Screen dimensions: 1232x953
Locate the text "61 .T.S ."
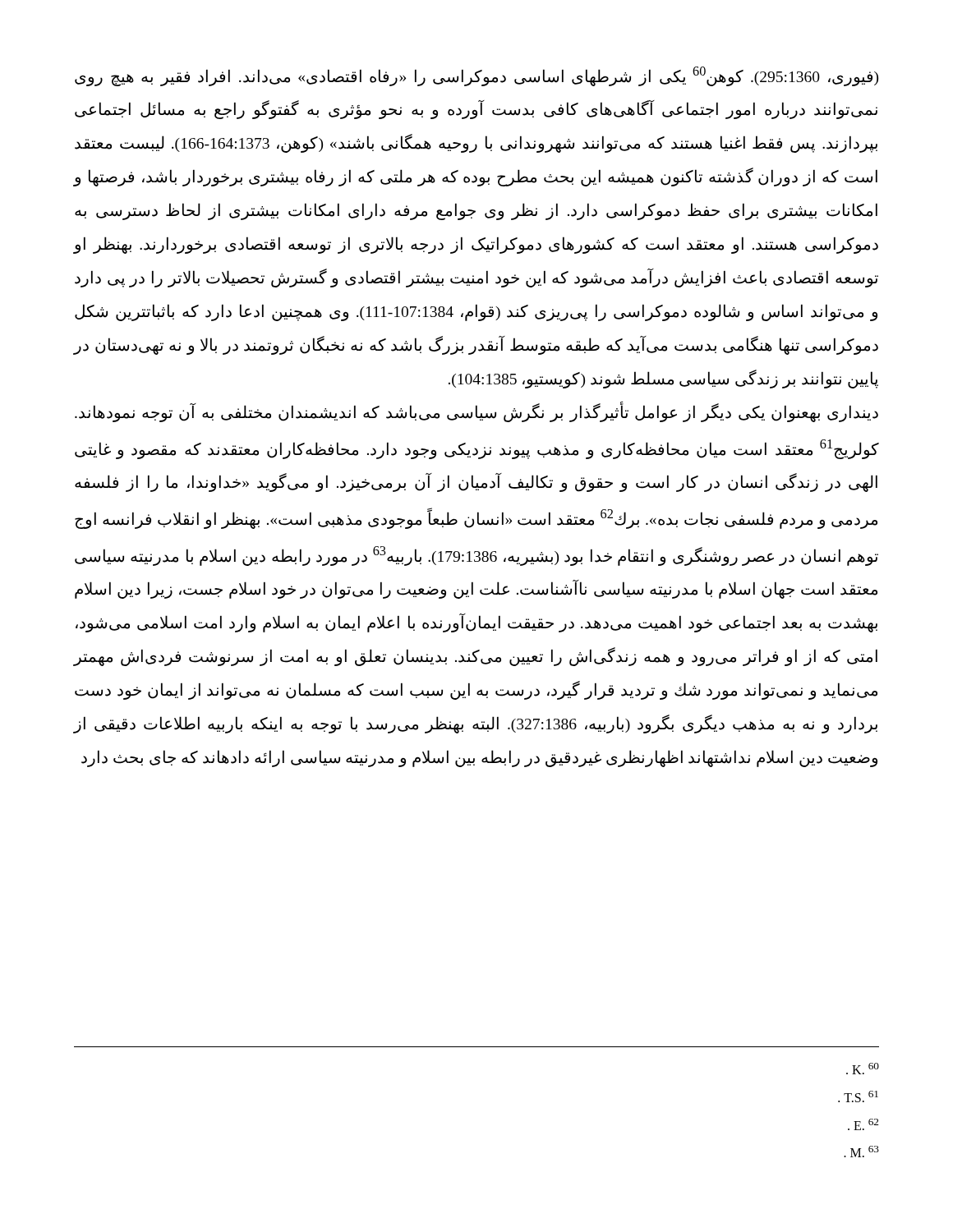pyautogui.click(x=858, y=1096)
